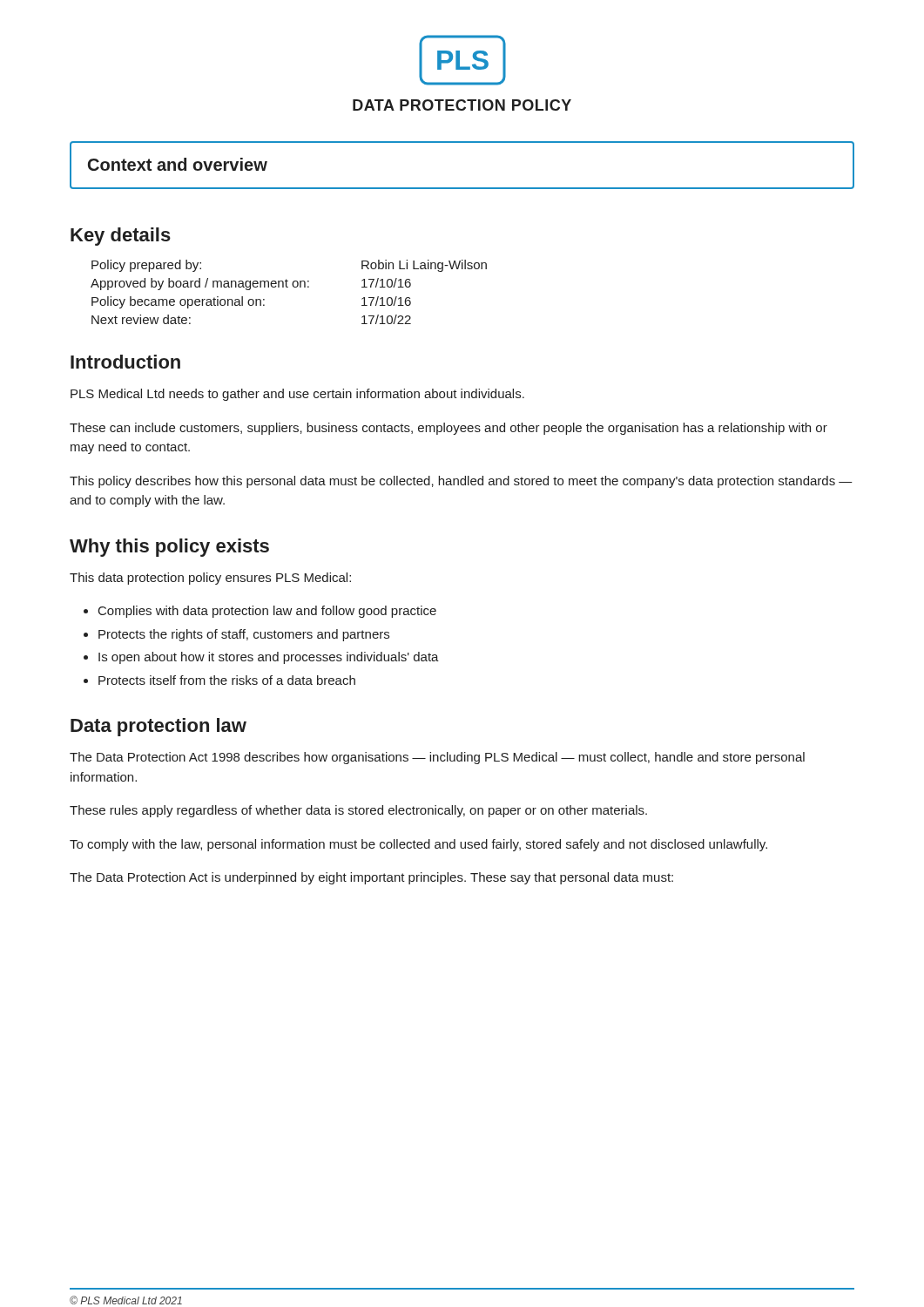924x1307 pixels.
Task: Locate the block of text that opens with "This data protection policy"
Action: coord(211,577)
